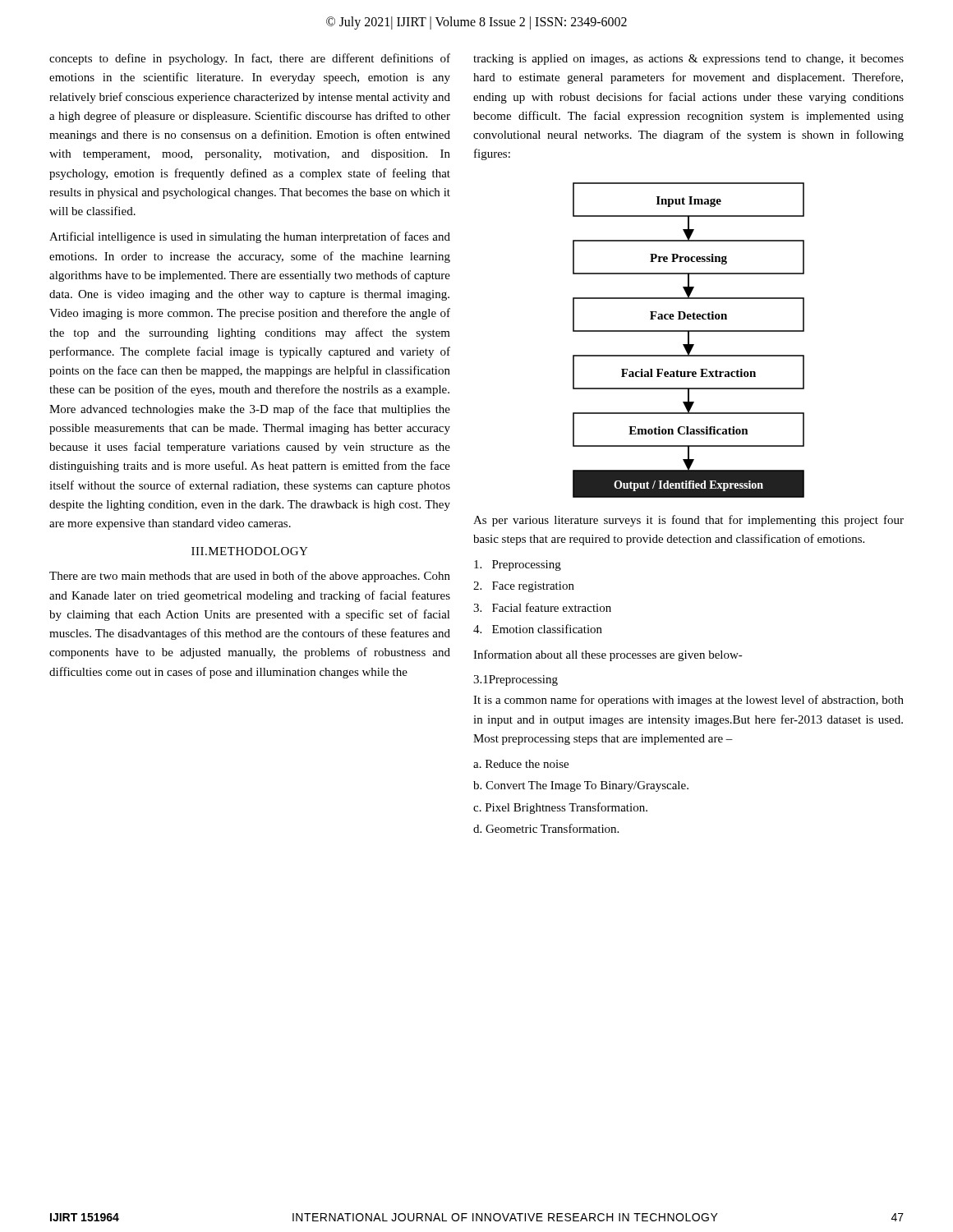This screenshot has width=953, height=1232.
Task: Navigate to the text starting "3. Facial feature extraction"
Action: coord(542,607)
